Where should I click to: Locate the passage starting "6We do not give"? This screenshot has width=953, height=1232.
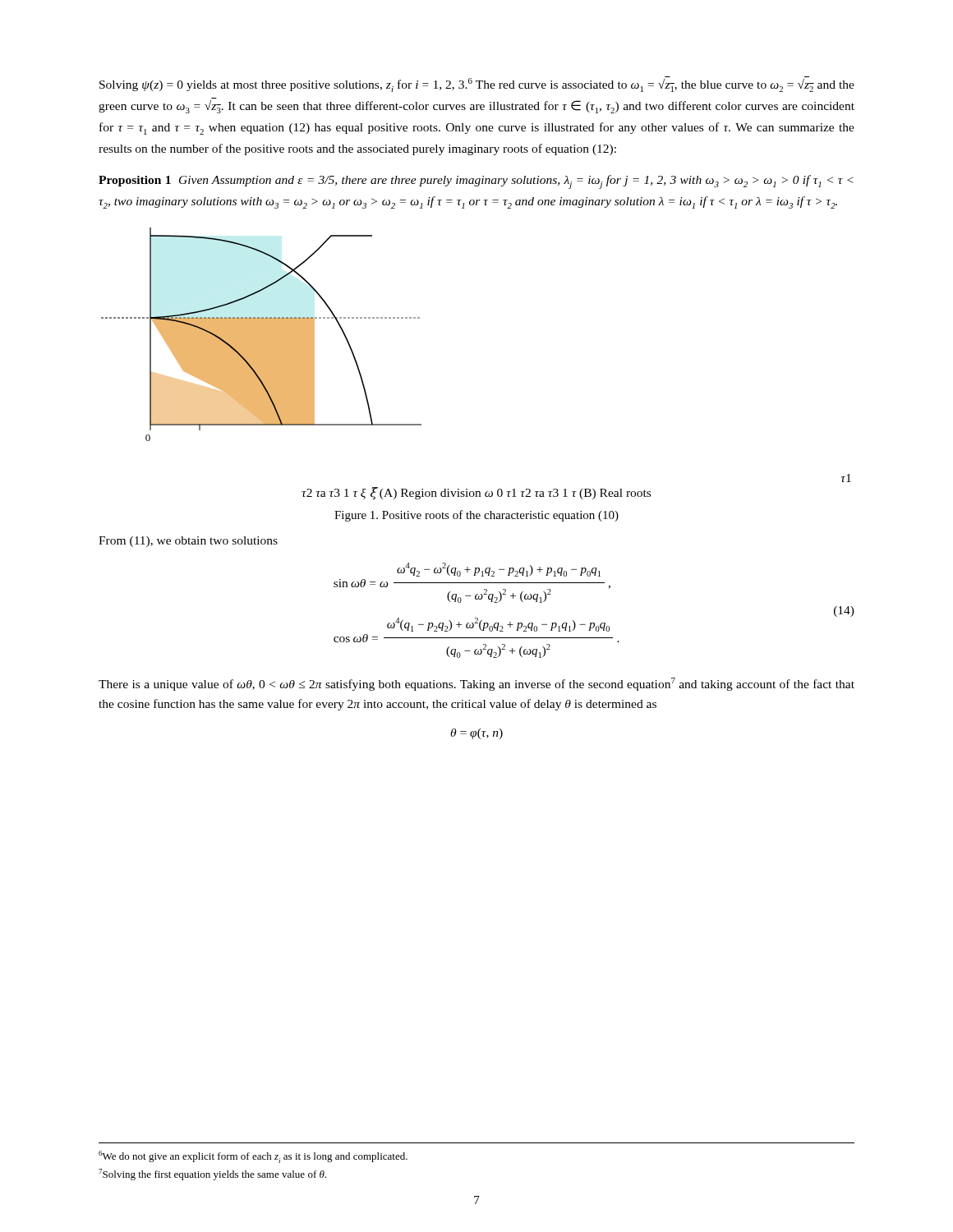(253, 1165)
